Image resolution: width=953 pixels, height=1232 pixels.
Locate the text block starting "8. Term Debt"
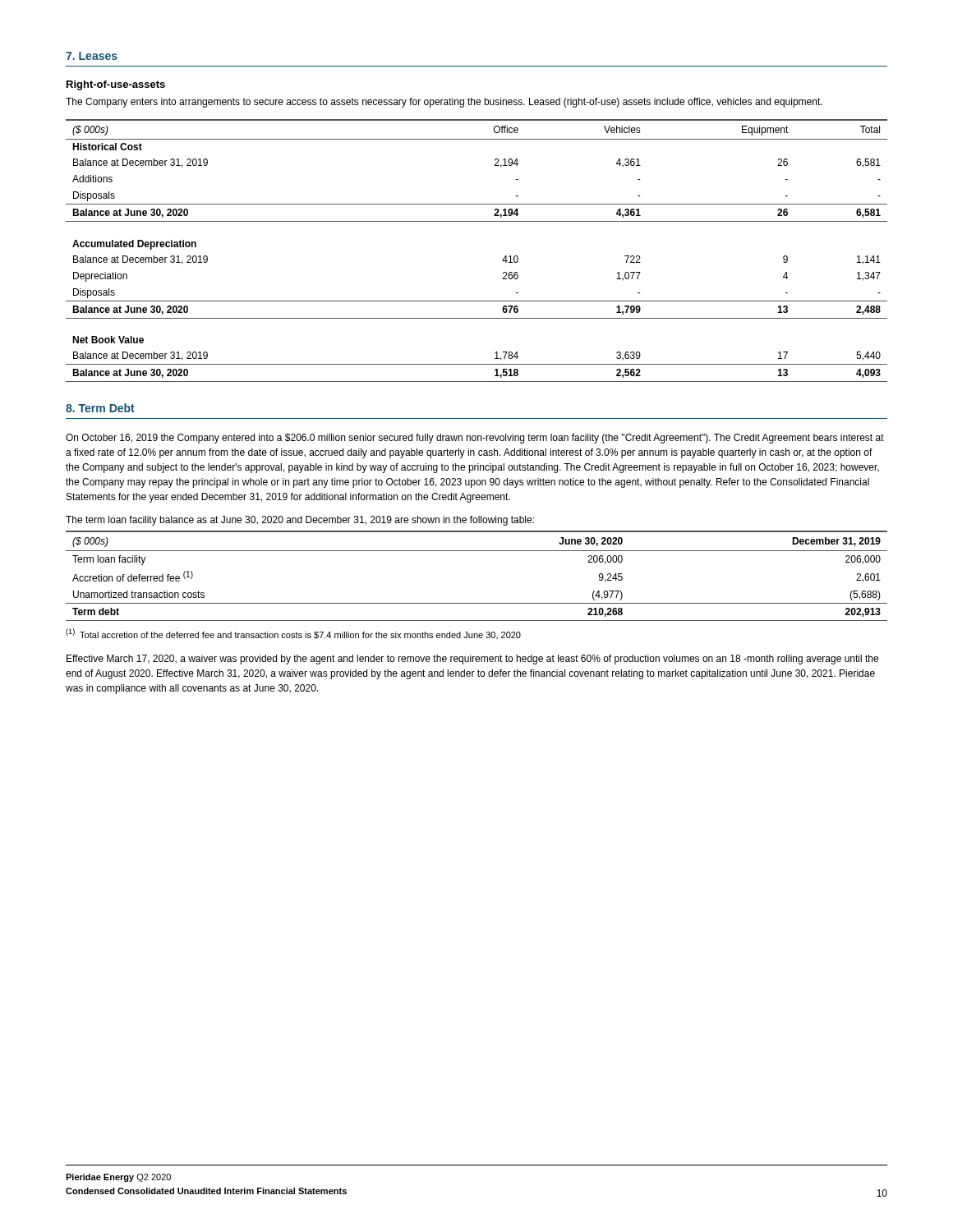click(x=476, y=410)
